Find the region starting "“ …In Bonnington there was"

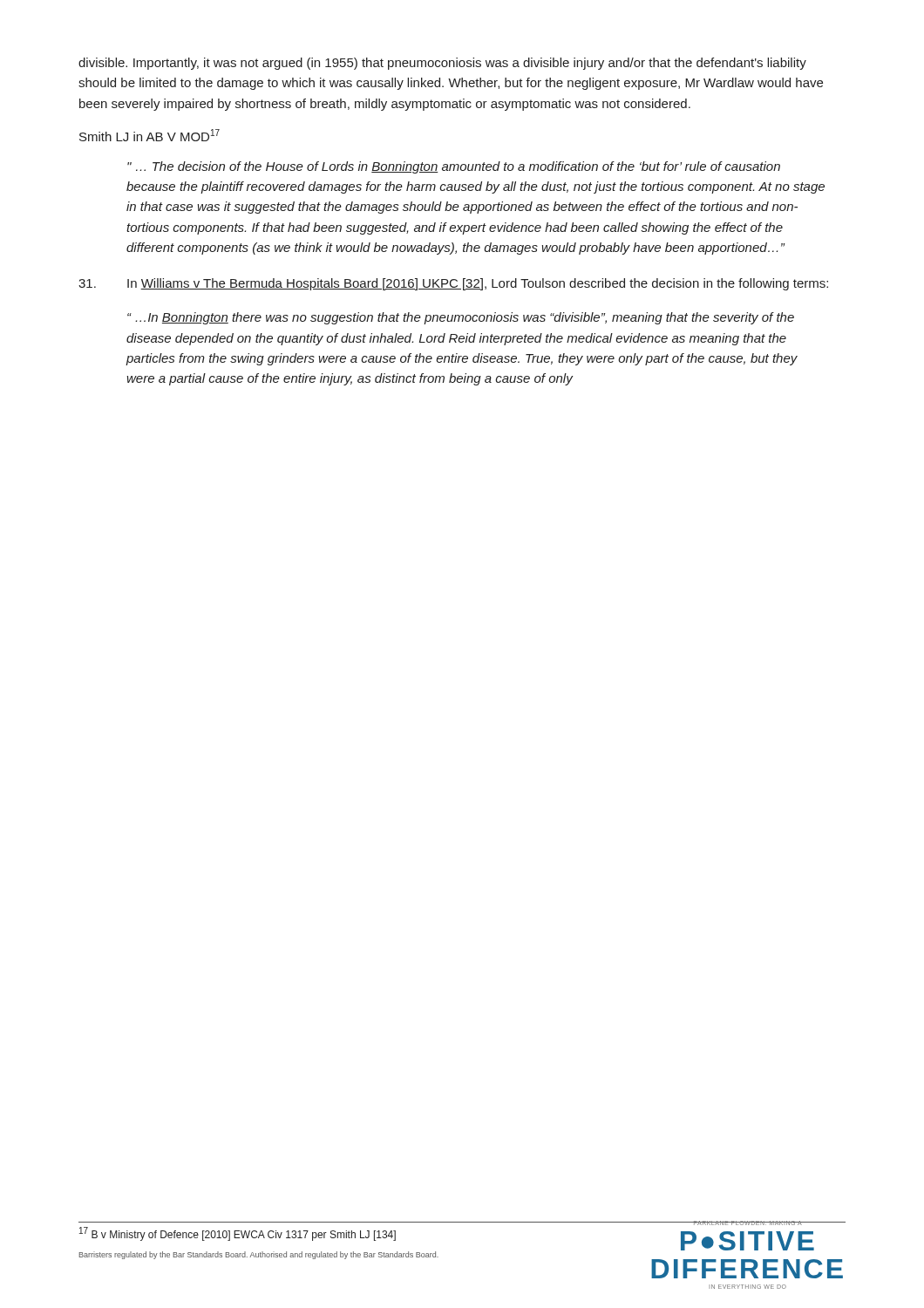(x=462, y=348)
